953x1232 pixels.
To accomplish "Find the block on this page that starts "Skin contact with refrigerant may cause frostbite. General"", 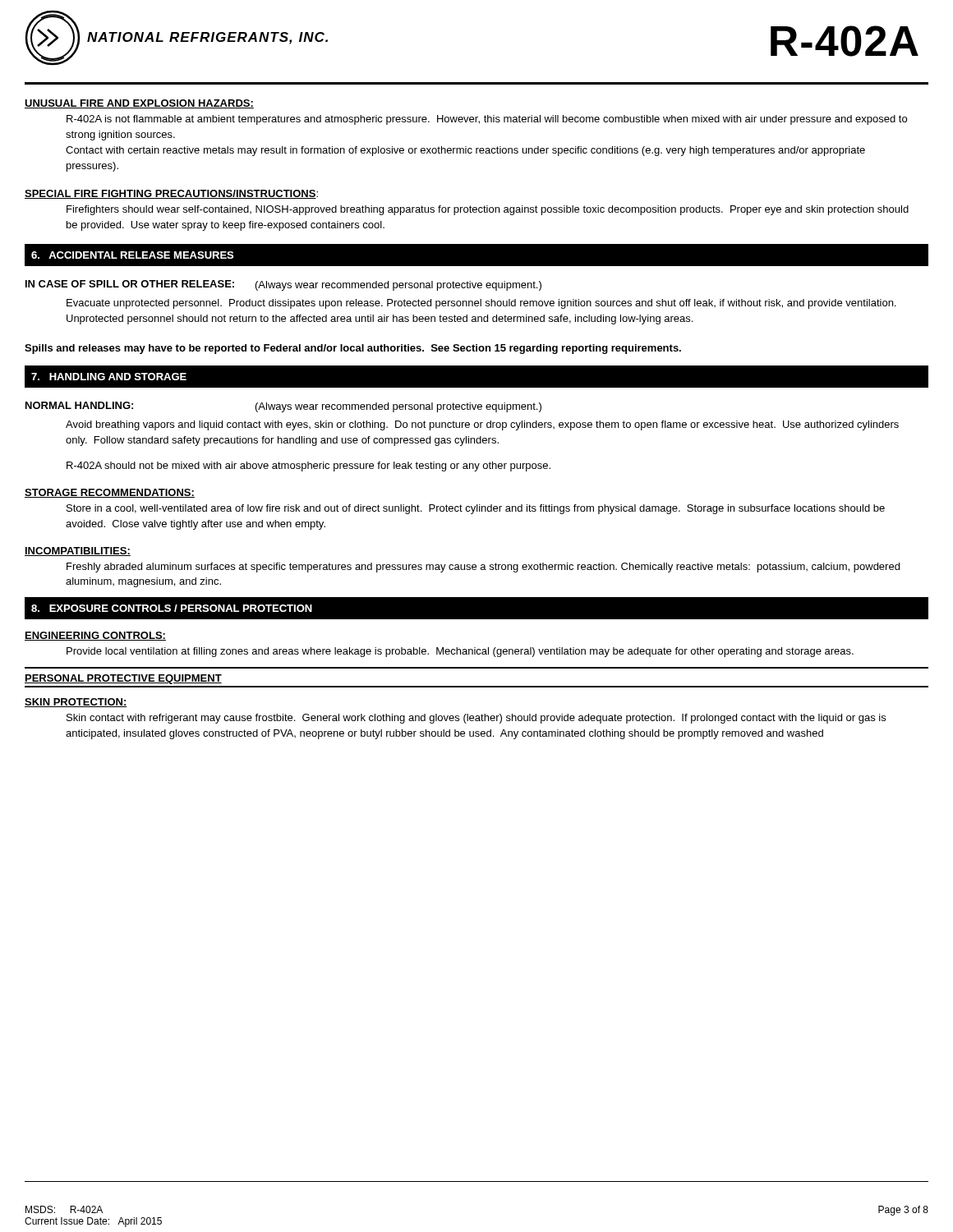I will click(476, 725).
